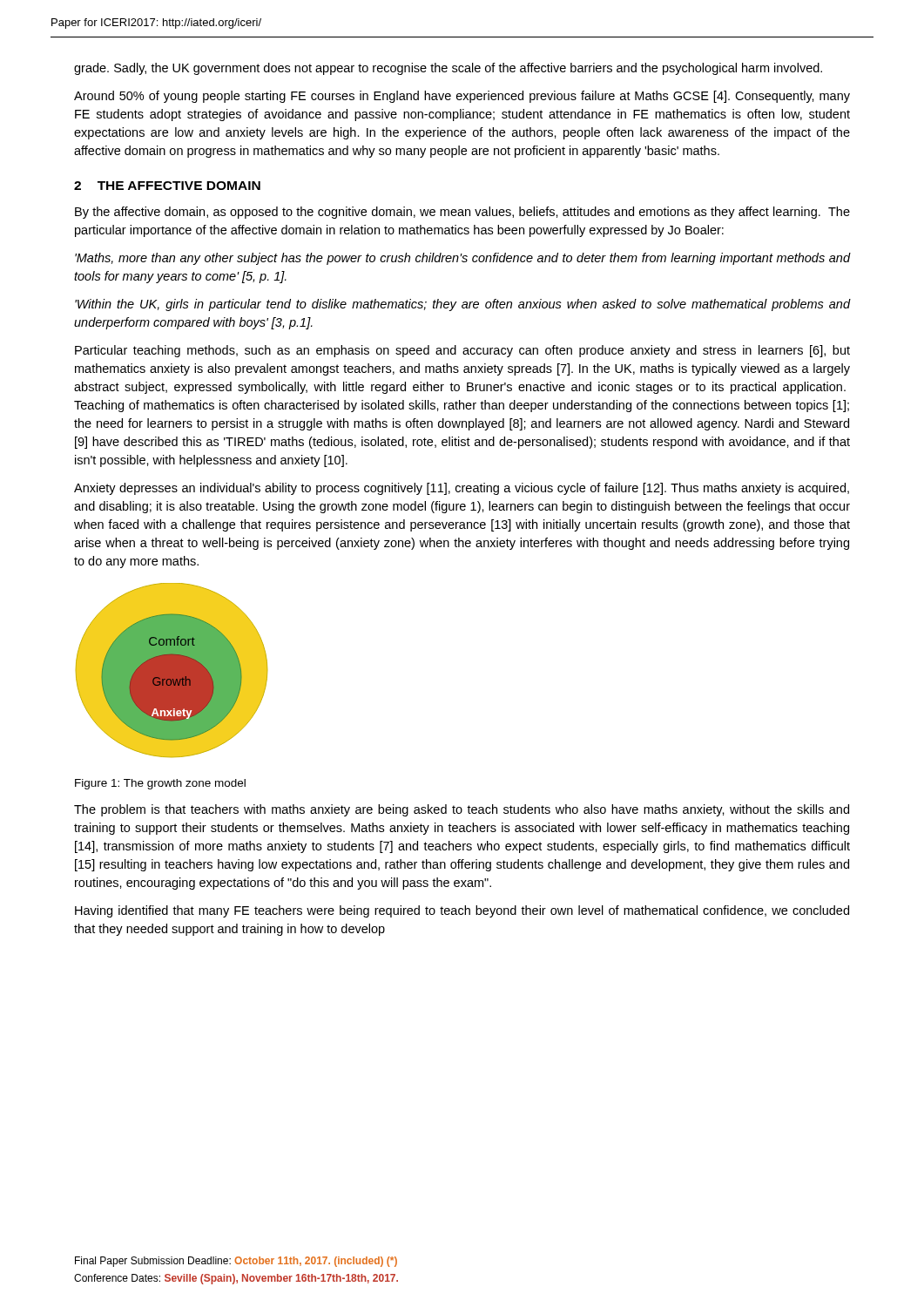This screenshot has height=1307, width=924.
Task: Locate the text block with the text "The problem is that teachers"
Action: point(462,846)
